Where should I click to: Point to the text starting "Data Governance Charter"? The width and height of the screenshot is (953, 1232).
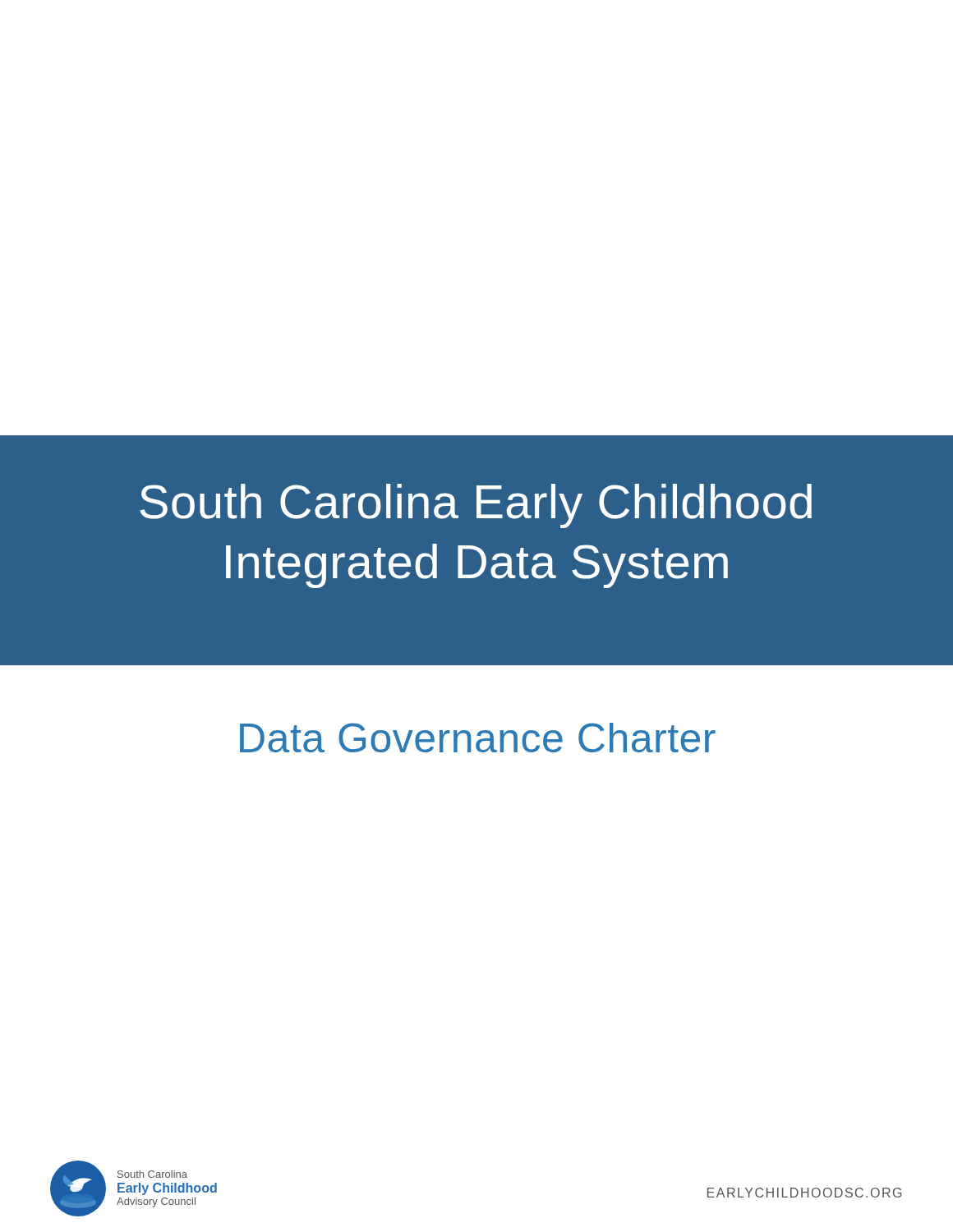coord(476,738)
